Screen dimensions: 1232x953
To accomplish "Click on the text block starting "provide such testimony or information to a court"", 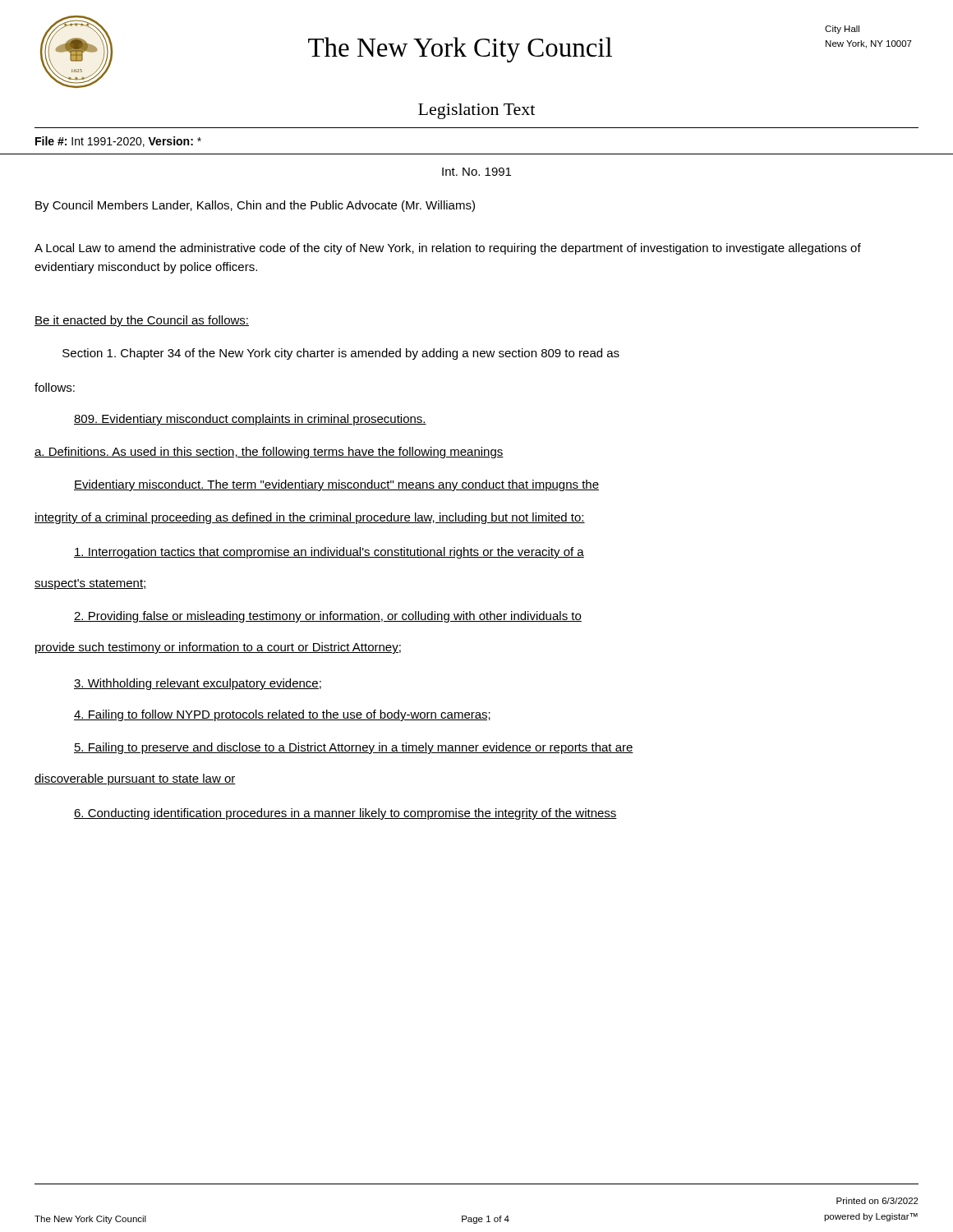I will (x=218, y=647).
